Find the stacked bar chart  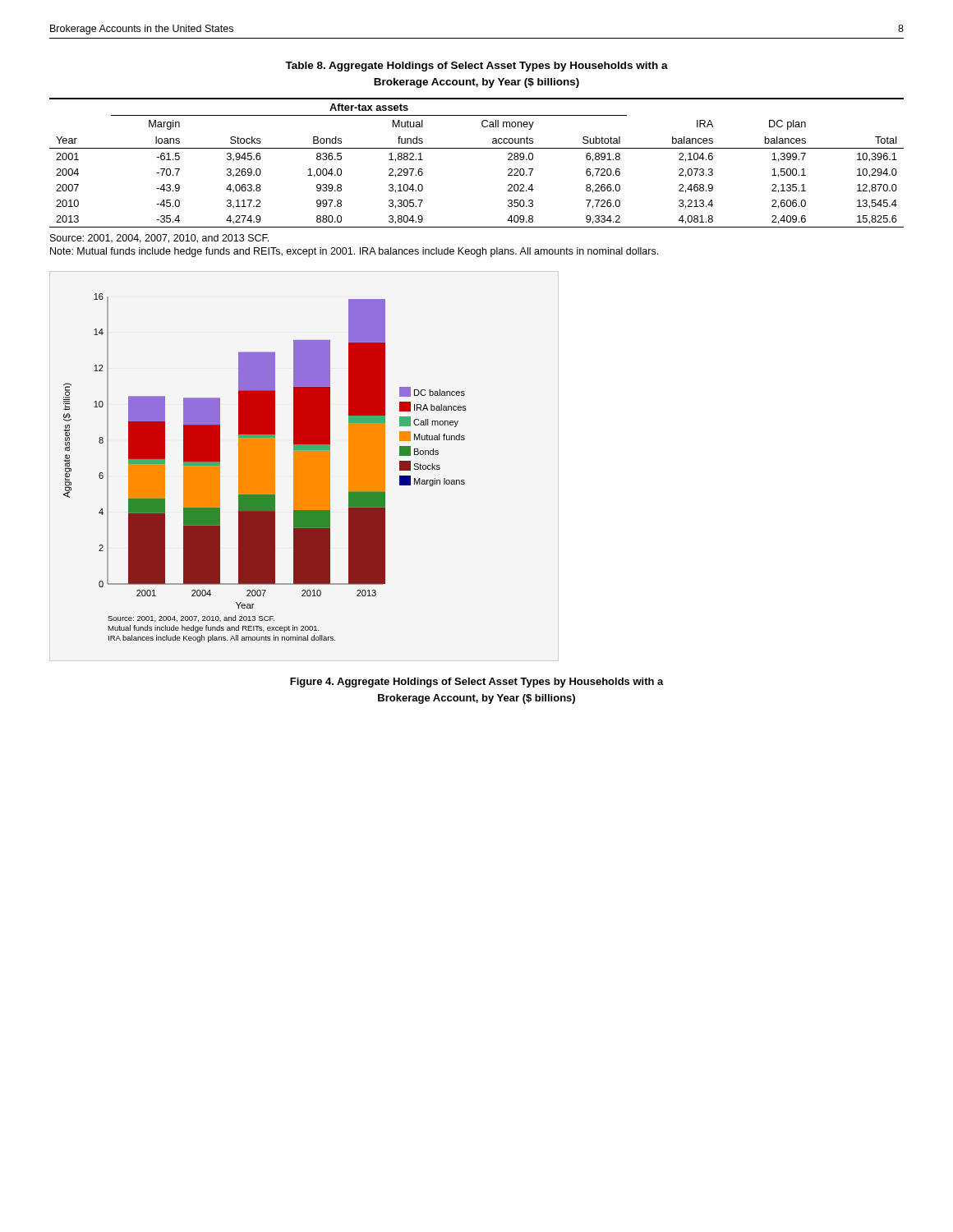tap(304, 466)
